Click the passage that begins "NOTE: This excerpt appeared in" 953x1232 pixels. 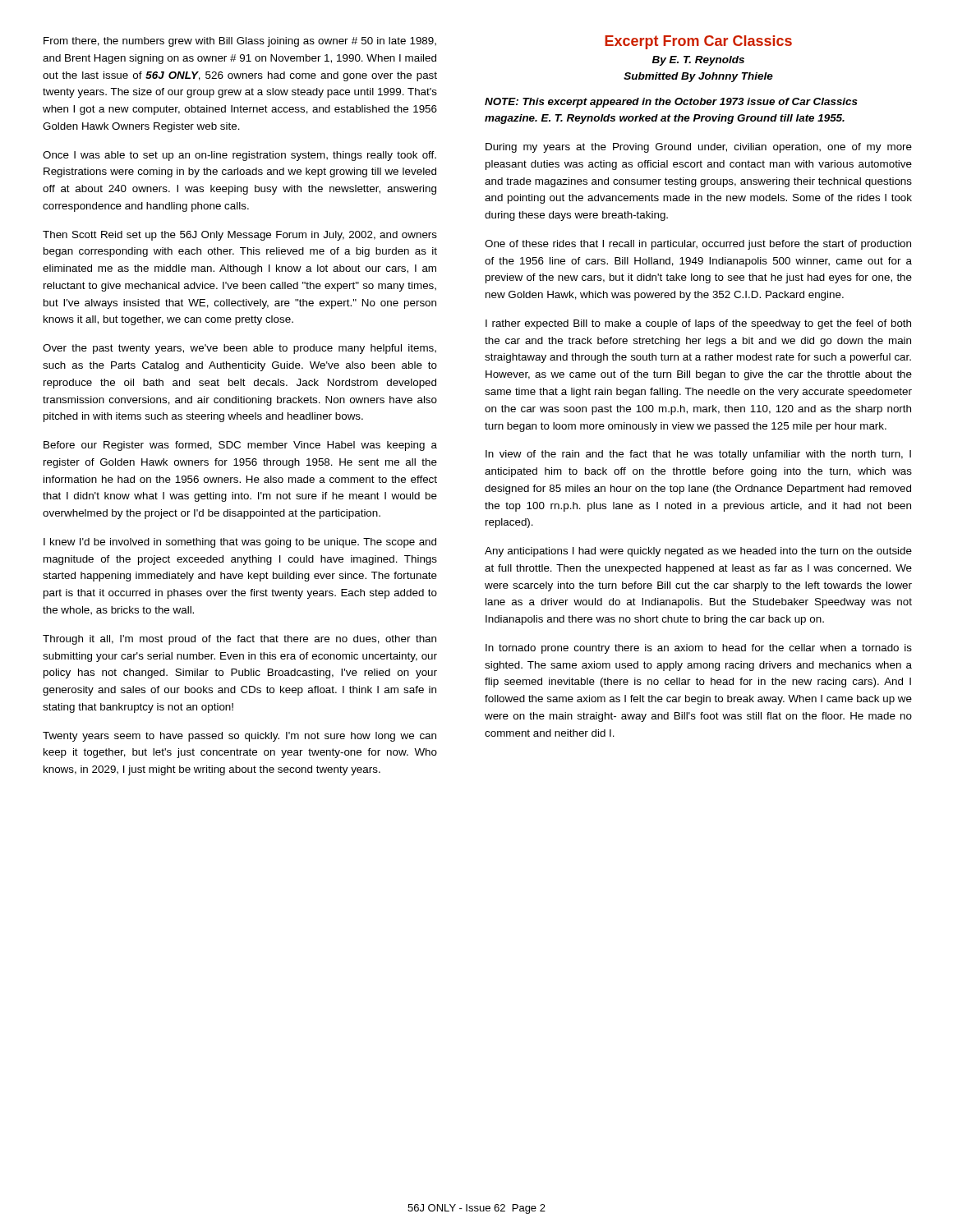click(671, 110)
